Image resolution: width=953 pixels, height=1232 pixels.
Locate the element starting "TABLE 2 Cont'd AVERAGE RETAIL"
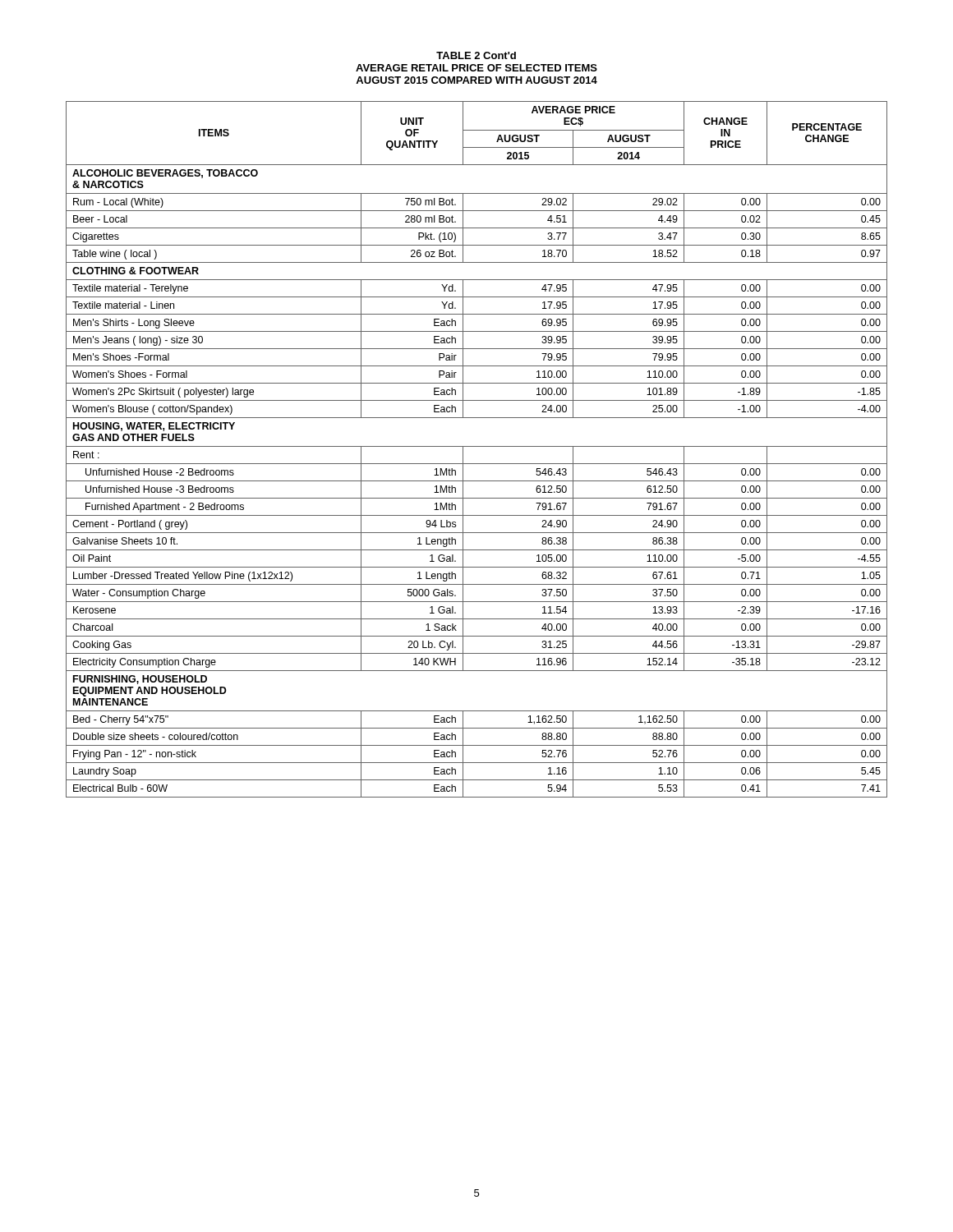pos(476,68)
